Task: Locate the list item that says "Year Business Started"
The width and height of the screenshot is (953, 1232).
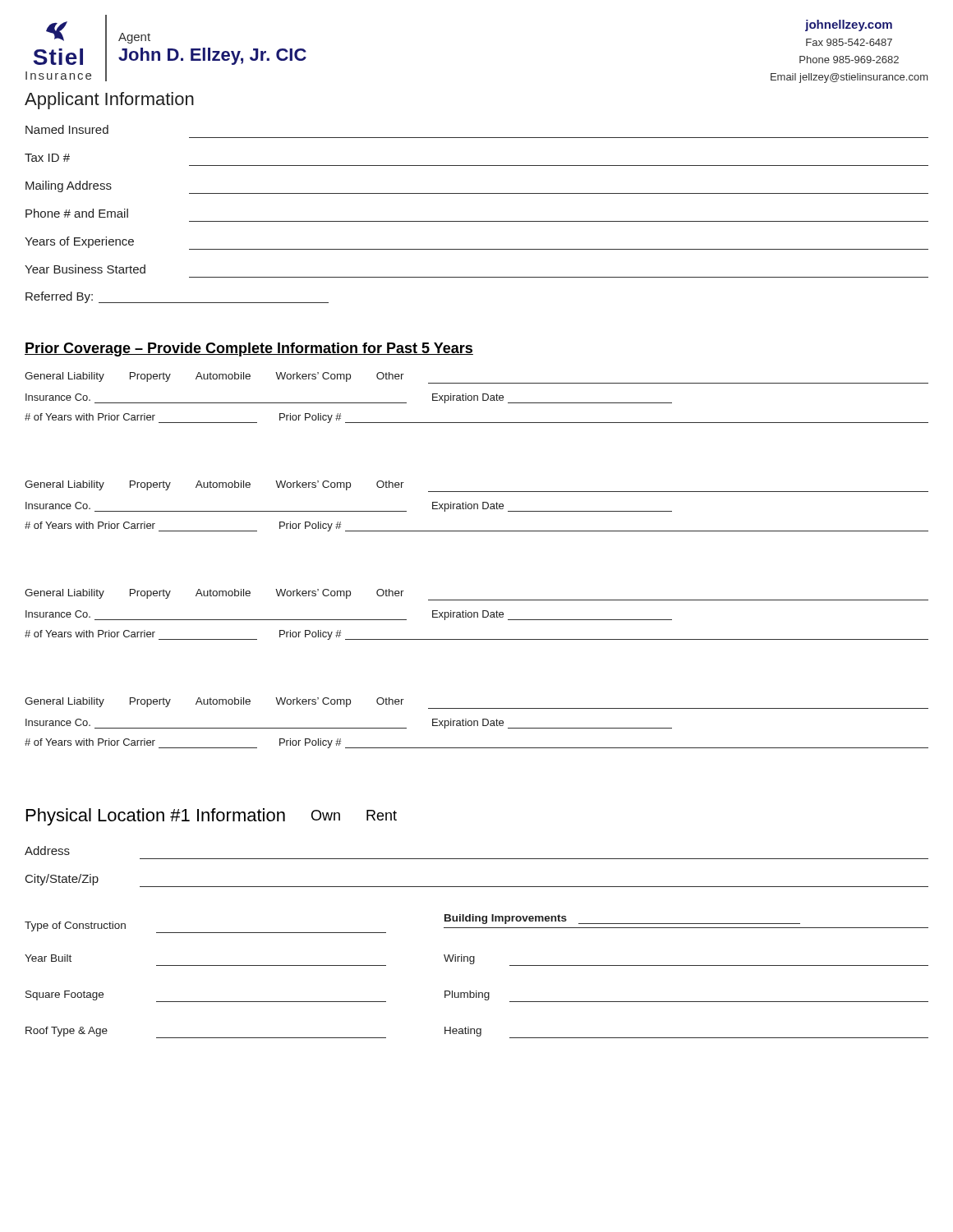Action: 476,269
